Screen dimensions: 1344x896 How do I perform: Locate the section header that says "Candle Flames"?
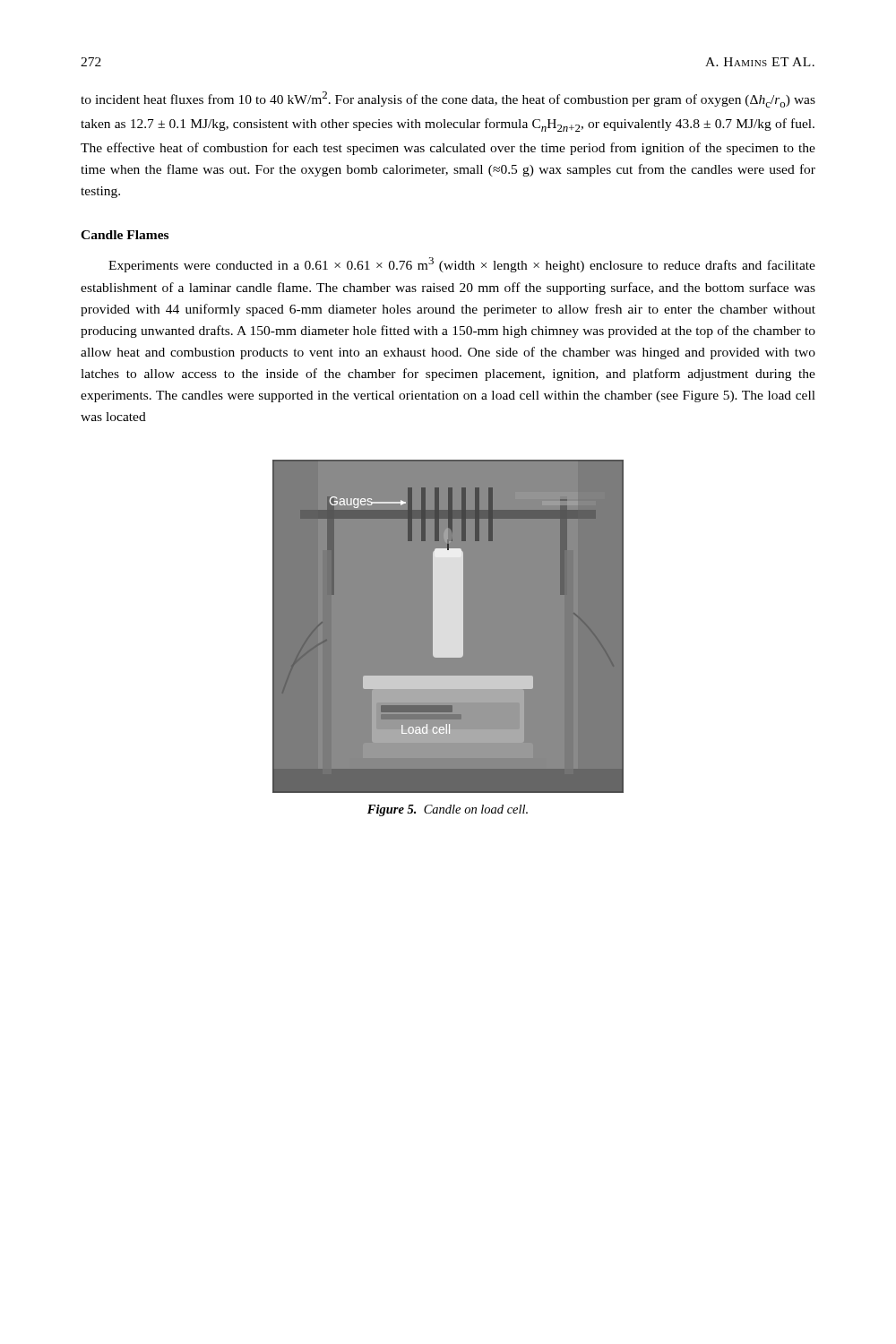[125, 235]
